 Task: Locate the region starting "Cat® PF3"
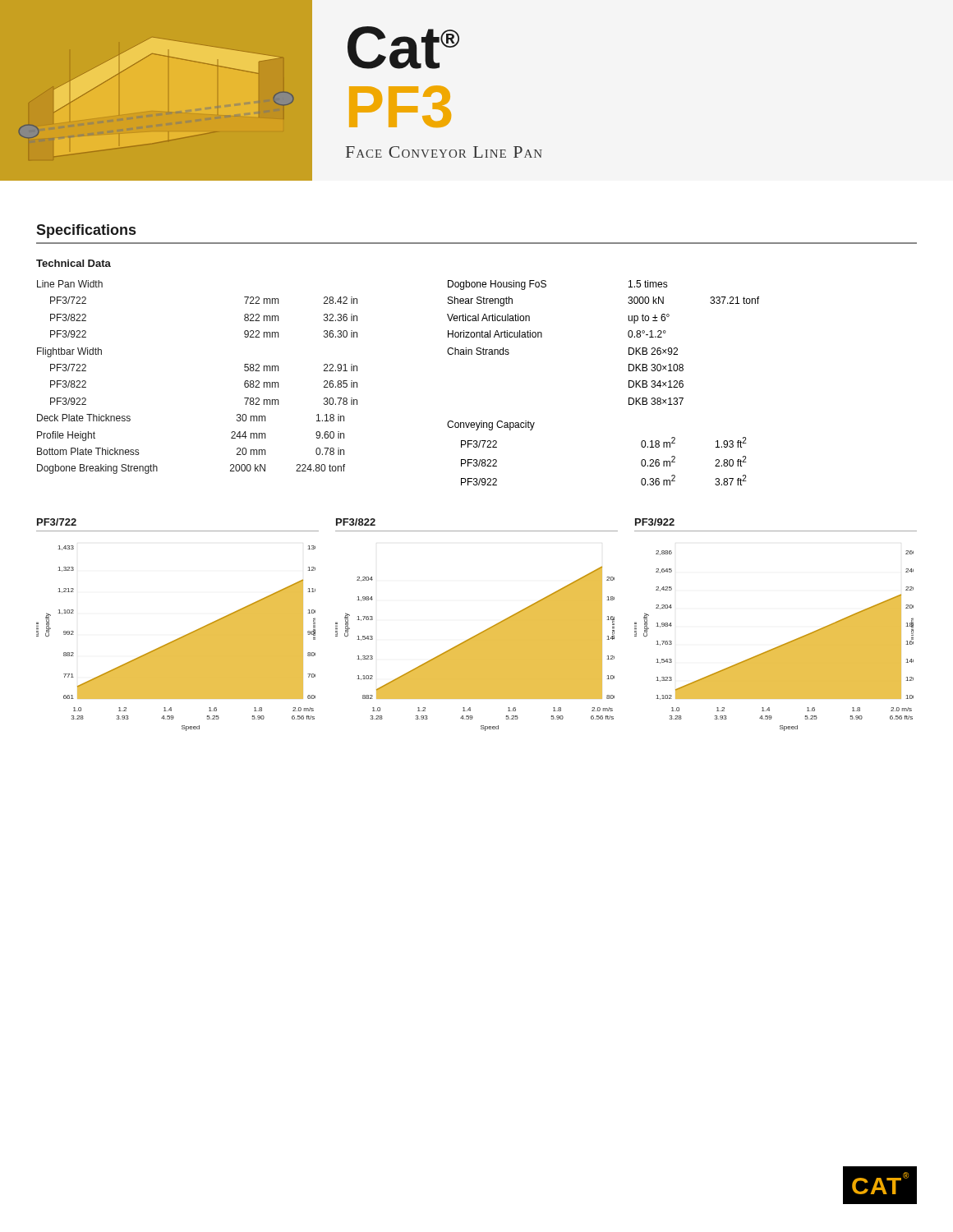click(x=402, y=77)
